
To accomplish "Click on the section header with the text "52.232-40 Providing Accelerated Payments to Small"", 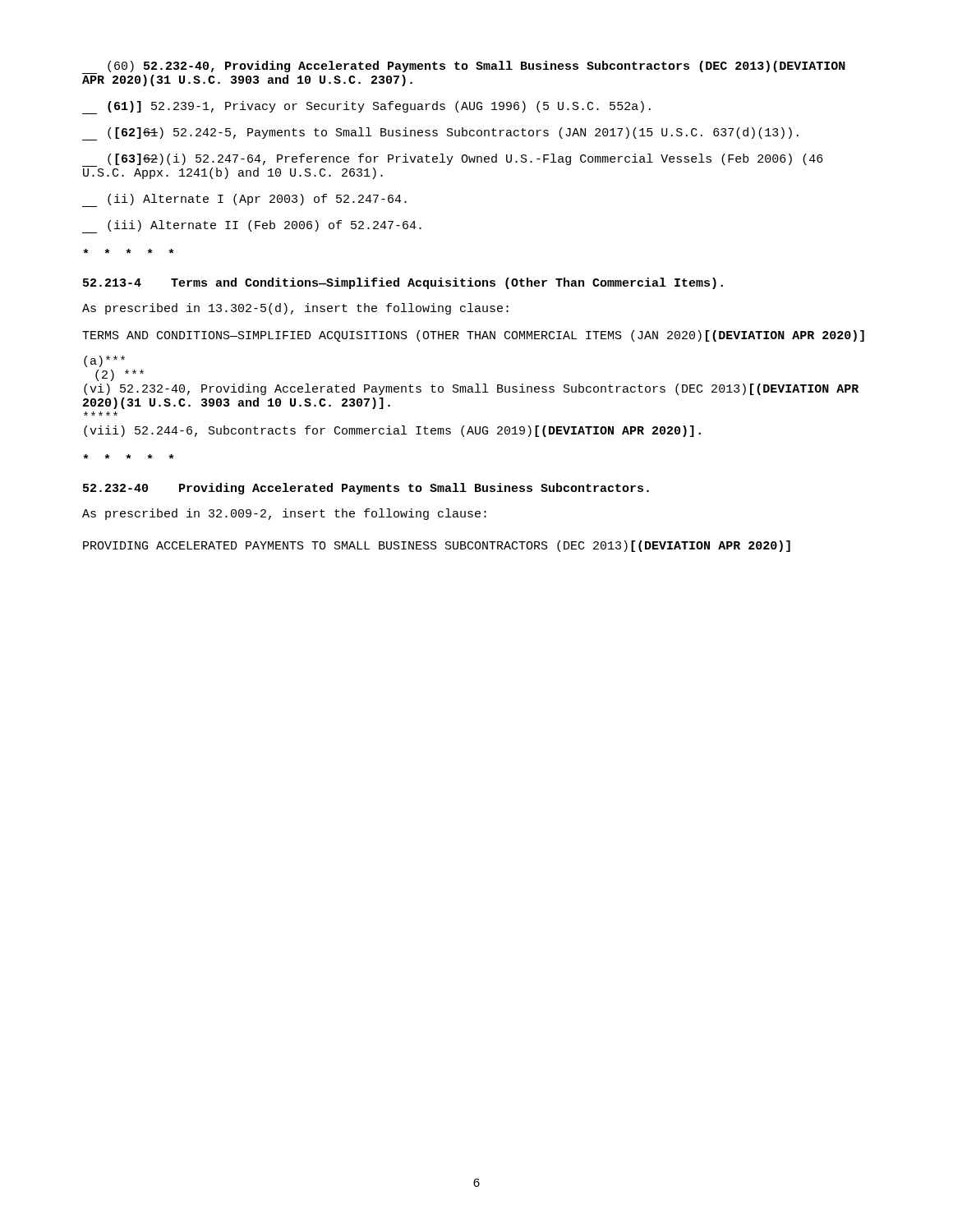I will (367, 489).
